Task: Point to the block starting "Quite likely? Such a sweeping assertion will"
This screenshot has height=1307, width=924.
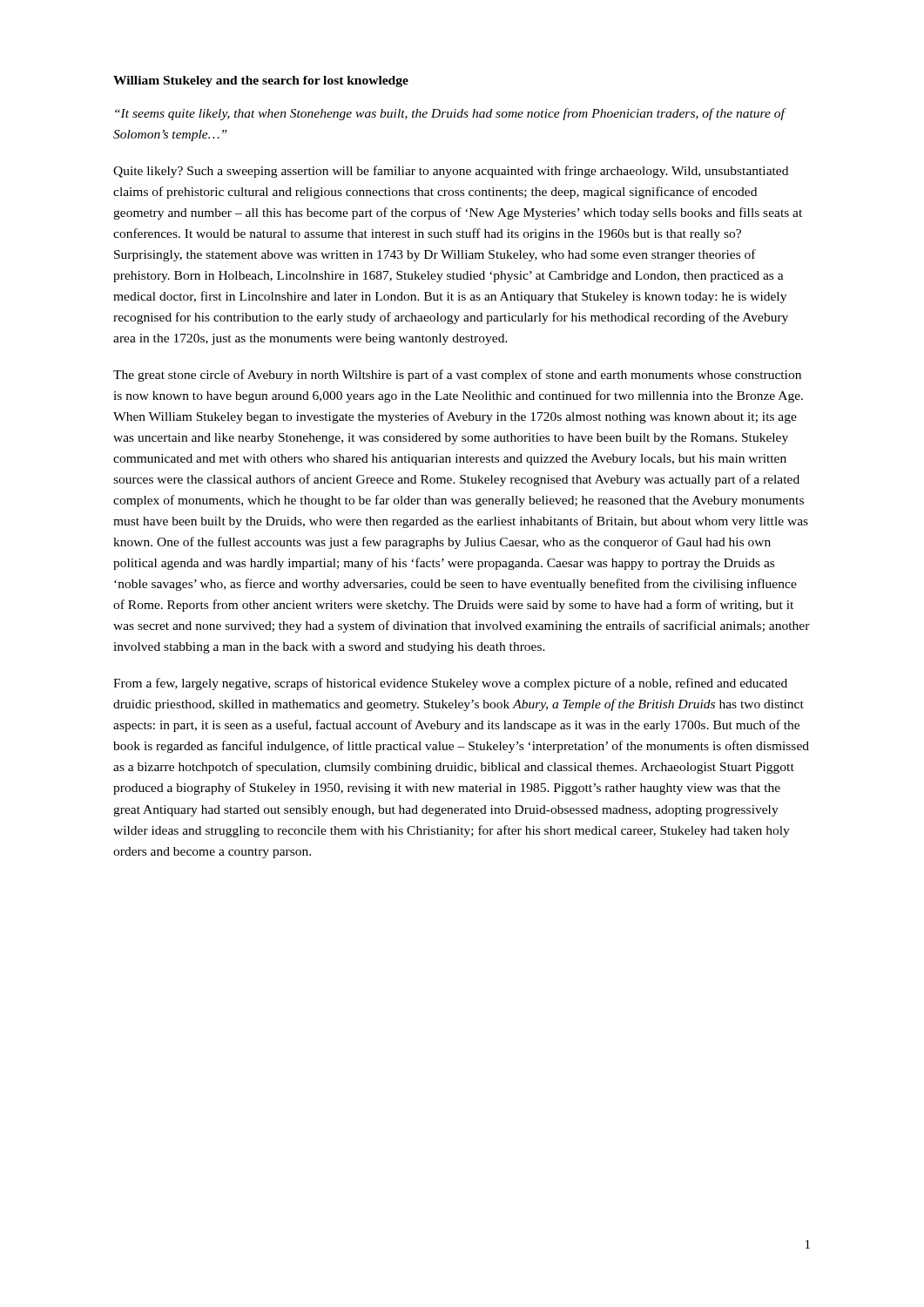Action: (458, 254)
